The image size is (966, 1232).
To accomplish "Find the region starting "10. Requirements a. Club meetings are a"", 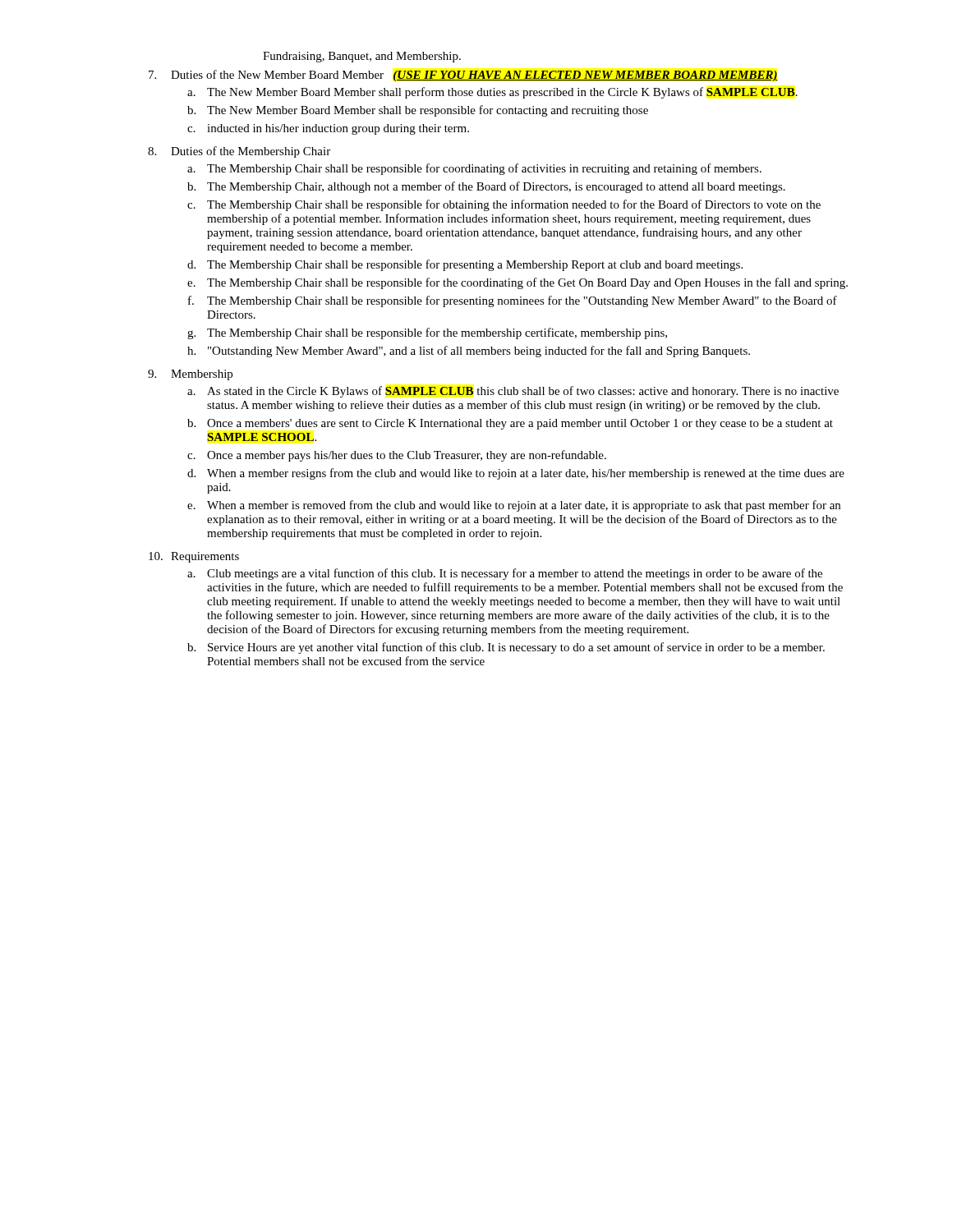I will coord(499,611).
